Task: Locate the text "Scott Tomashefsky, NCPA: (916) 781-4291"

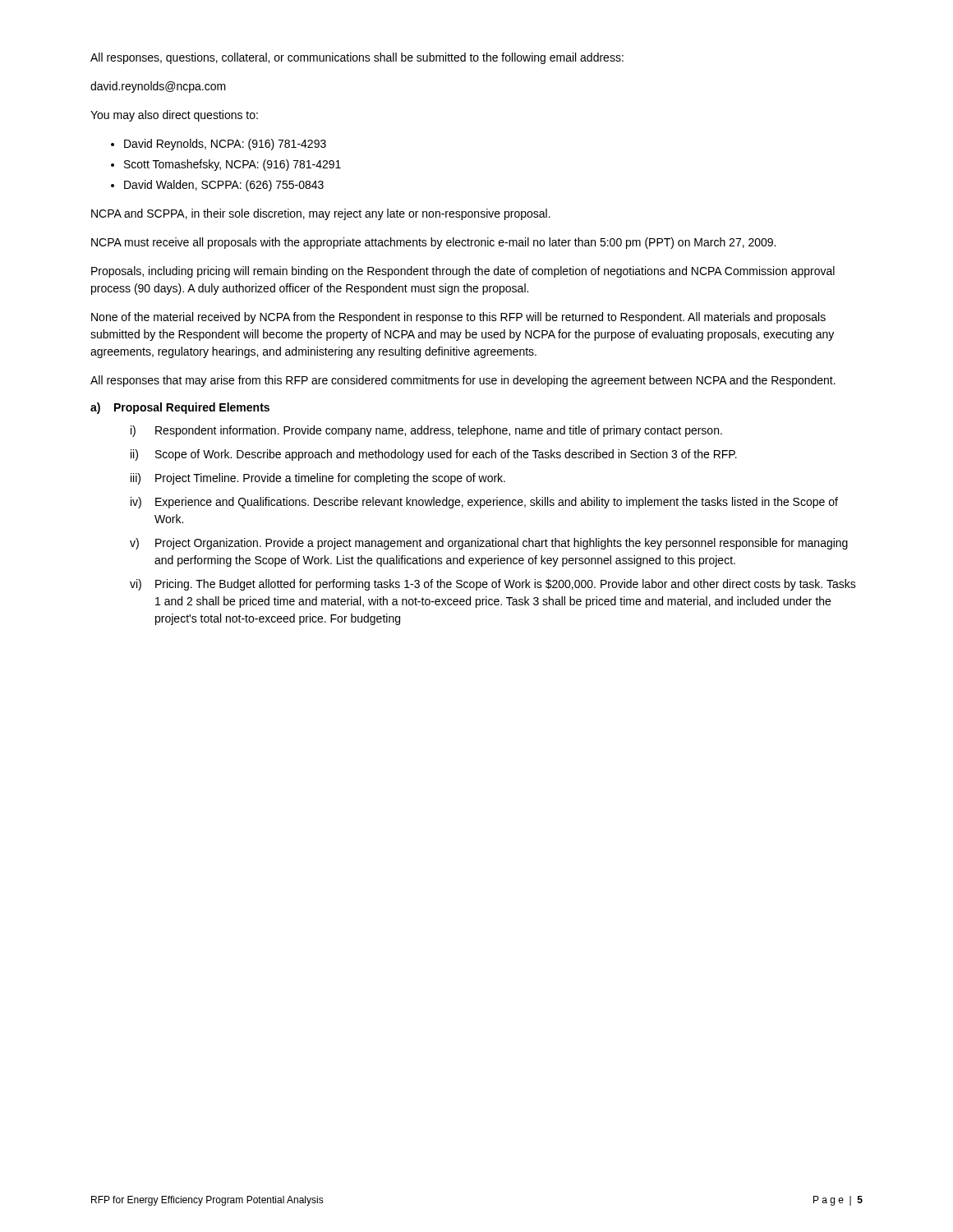Action: point(232,164)
